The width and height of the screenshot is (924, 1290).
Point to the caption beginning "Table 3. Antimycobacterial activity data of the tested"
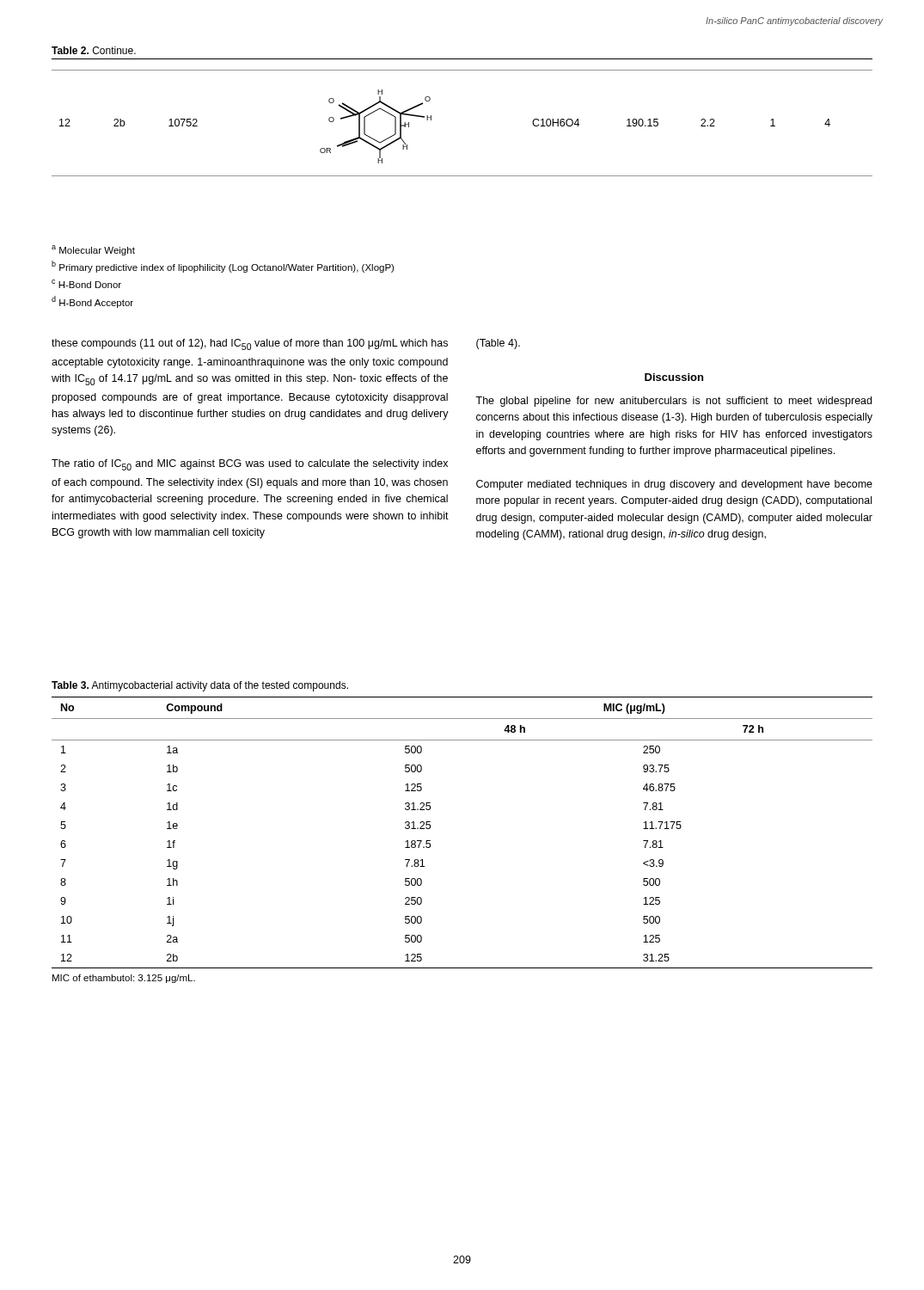pyautogui.click(x=200, y=685)
